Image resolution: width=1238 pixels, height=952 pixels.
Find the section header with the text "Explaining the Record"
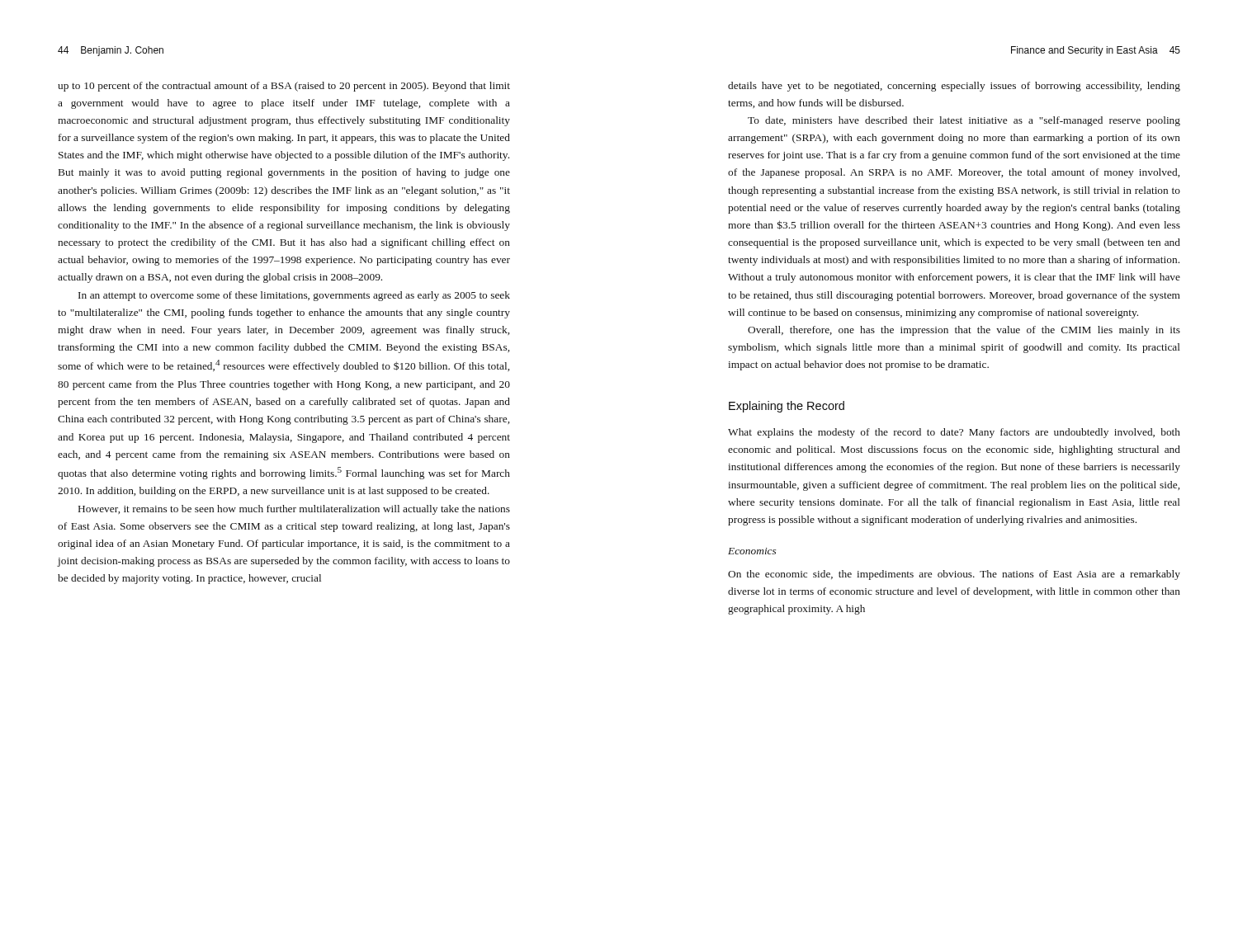pyautogui.click(x=787, y=406)
